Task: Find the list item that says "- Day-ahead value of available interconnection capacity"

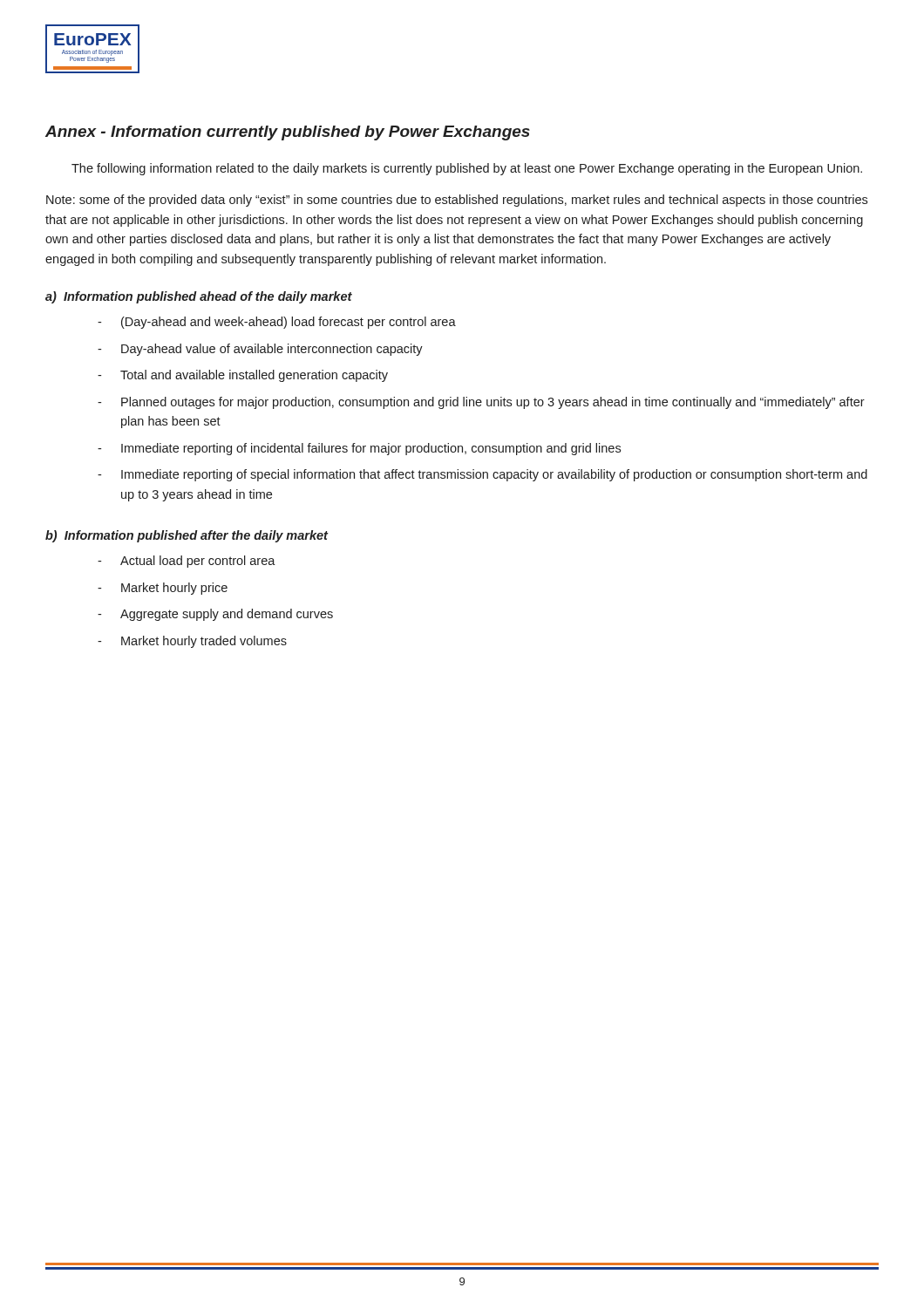Action: [x=260, y=350]
